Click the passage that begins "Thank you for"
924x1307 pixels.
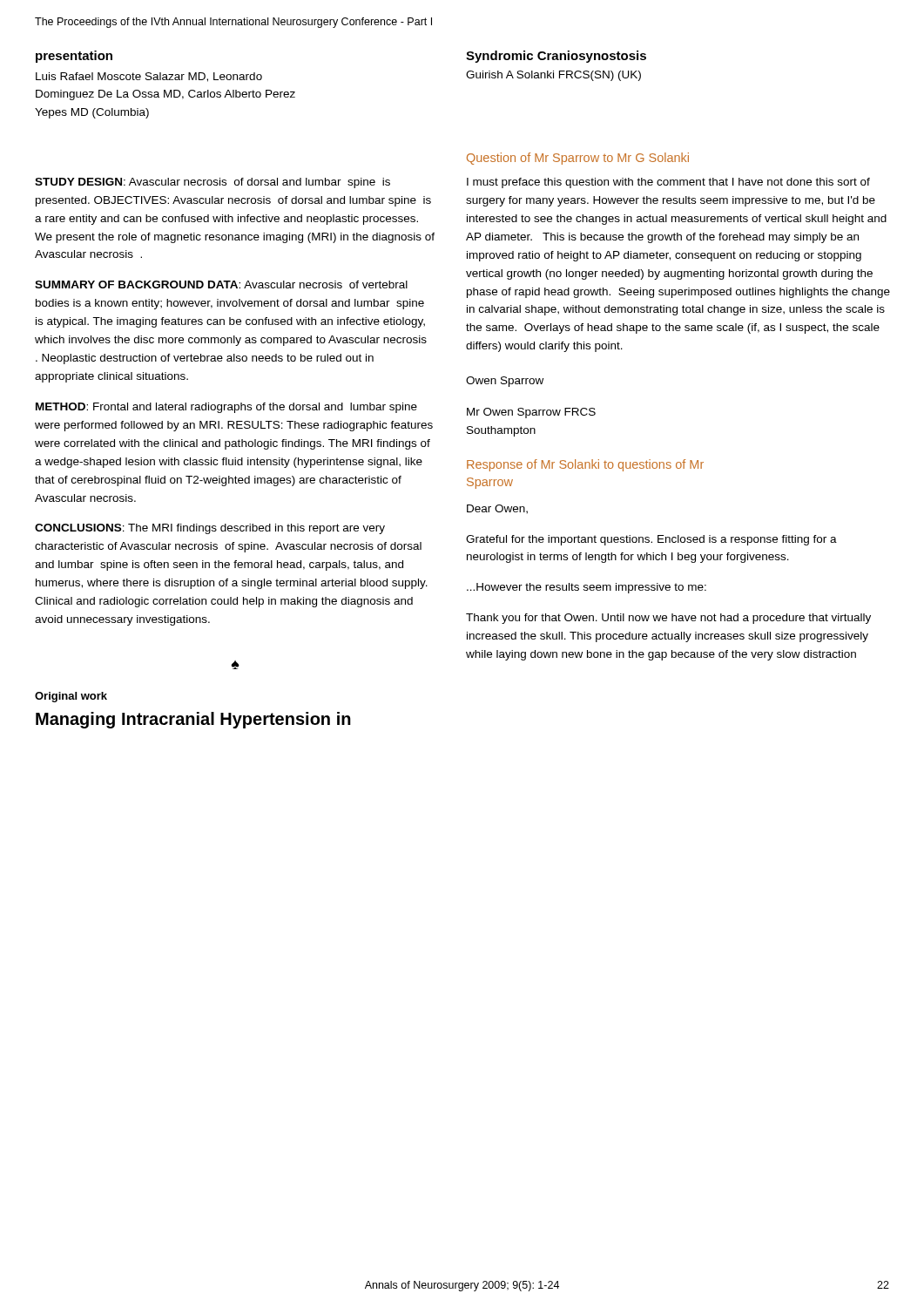[669, 636]
